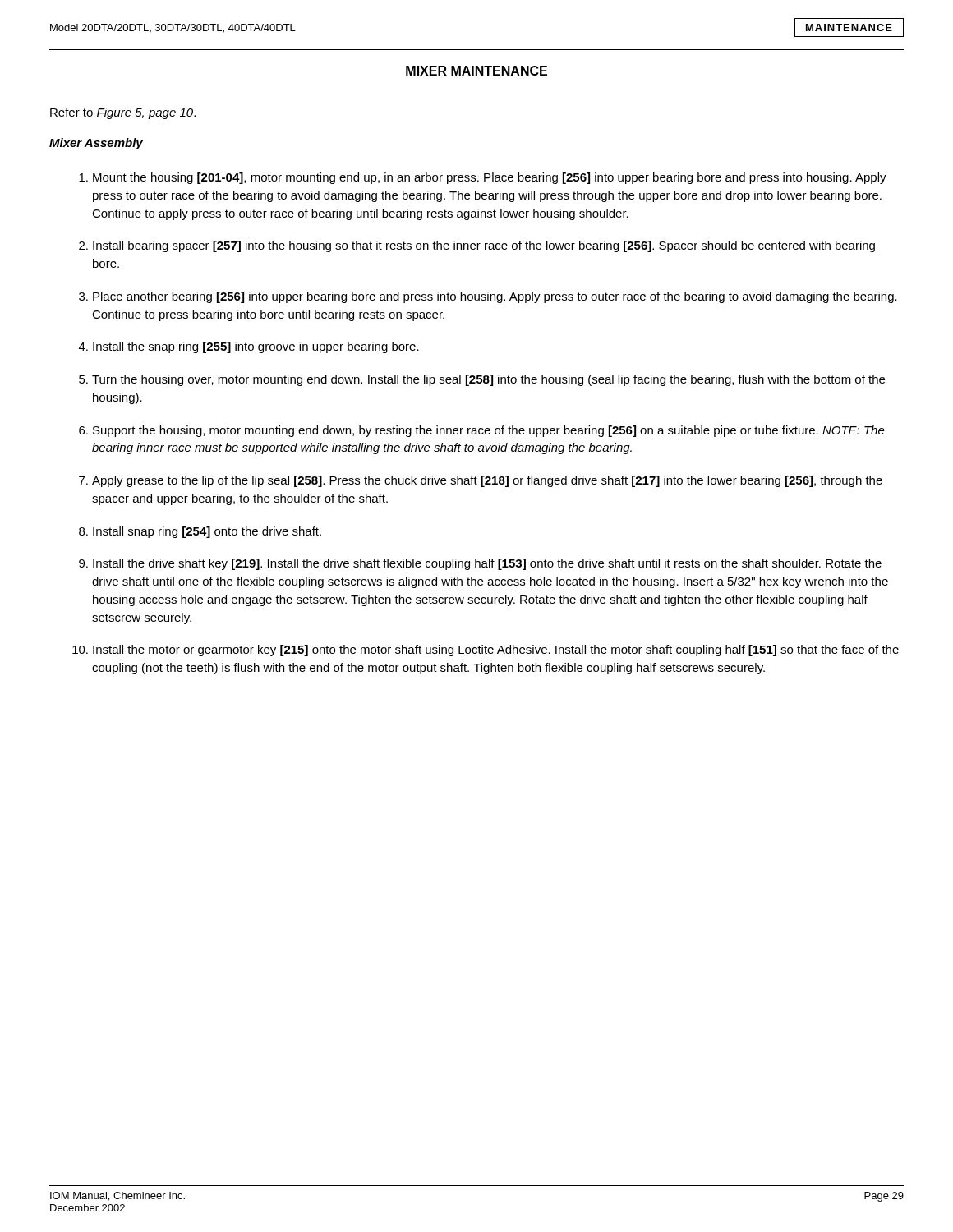Find the block starting "Refer to Figure 5, page 10."
The width and height of the screenshot is (953, 1232).
(123, 112)
